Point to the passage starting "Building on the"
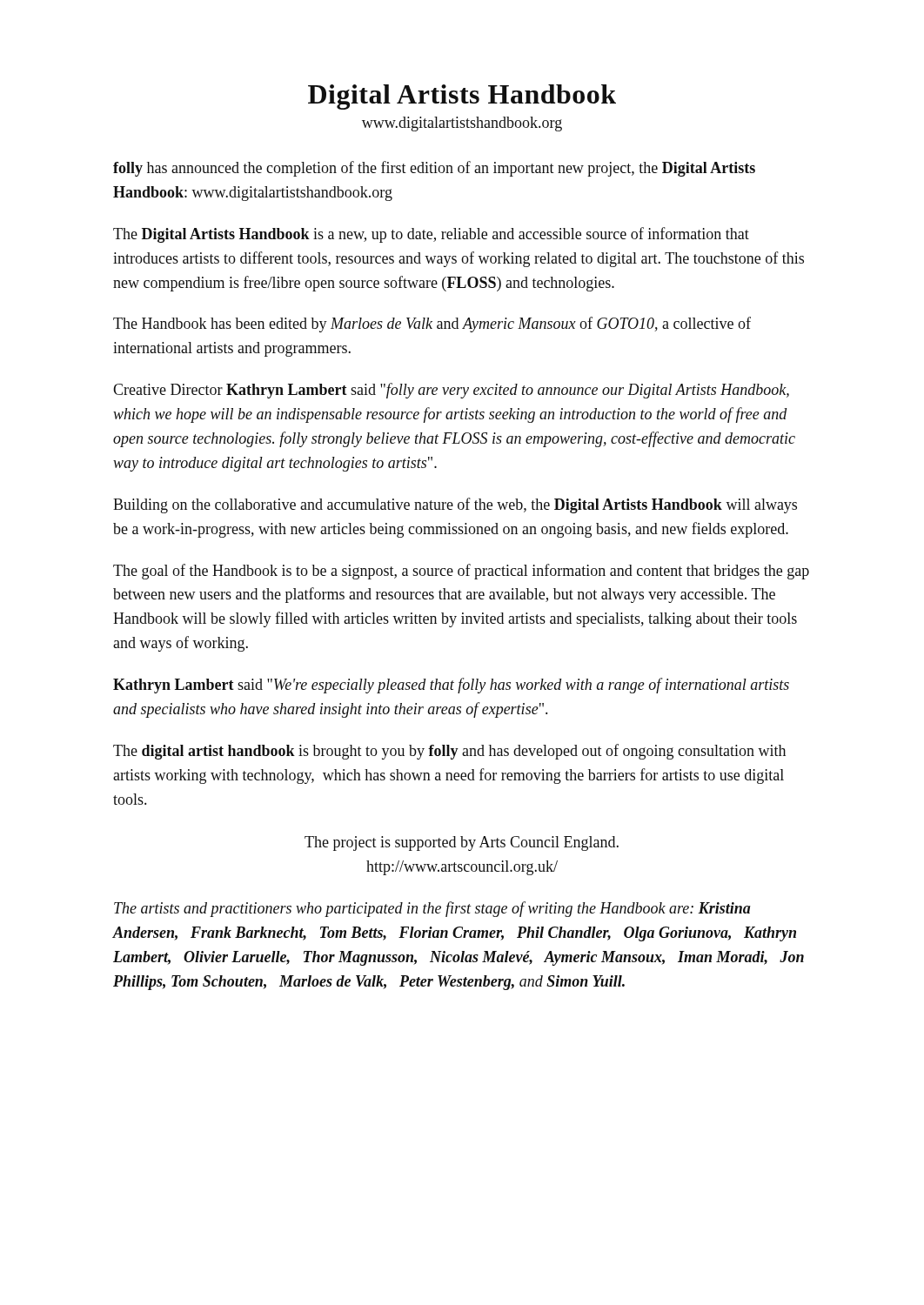The image size is (924, 1305). (455, 517)
